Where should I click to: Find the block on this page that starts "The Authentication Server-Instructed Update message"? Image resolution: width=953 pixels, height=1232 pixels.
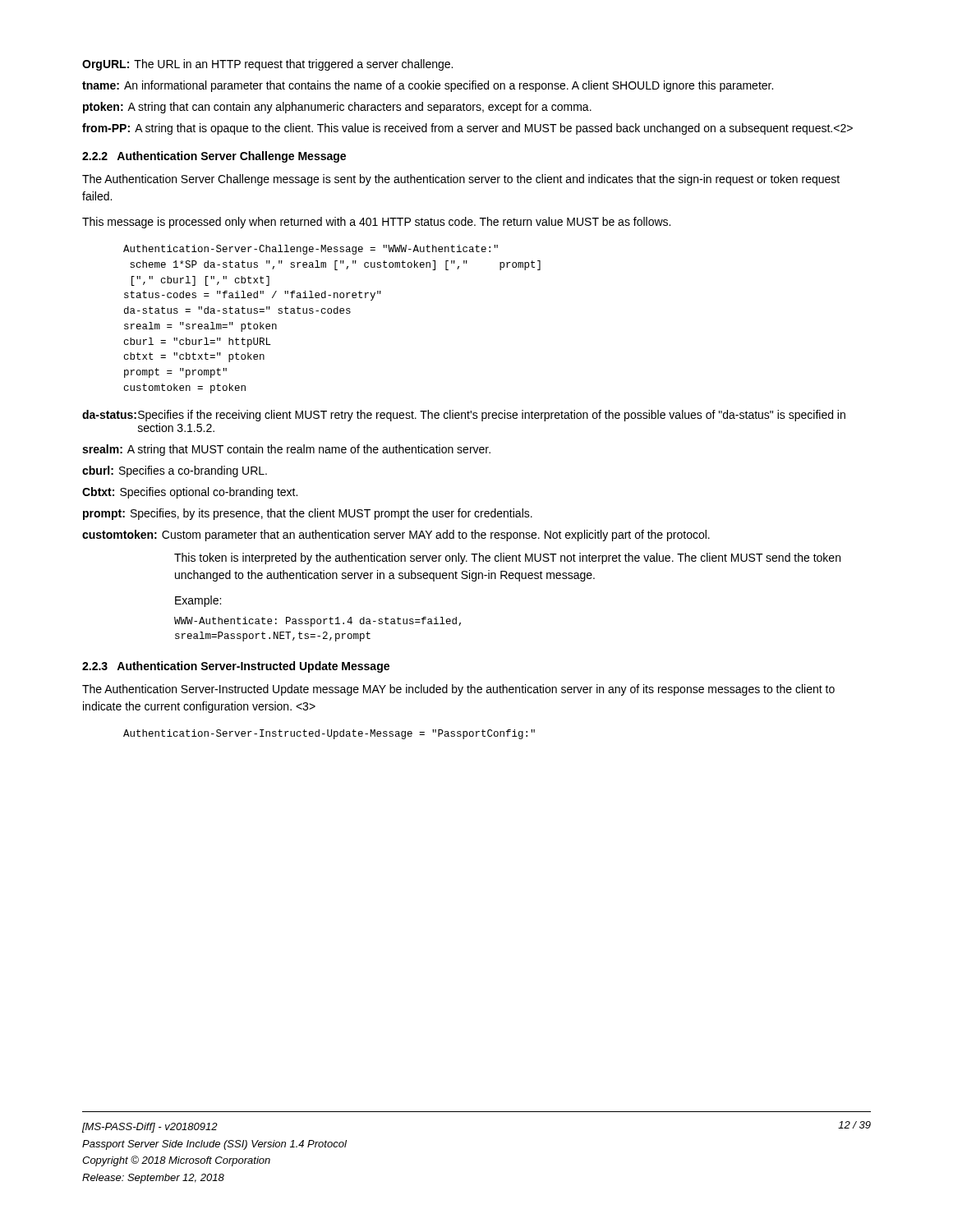point(459,698)
